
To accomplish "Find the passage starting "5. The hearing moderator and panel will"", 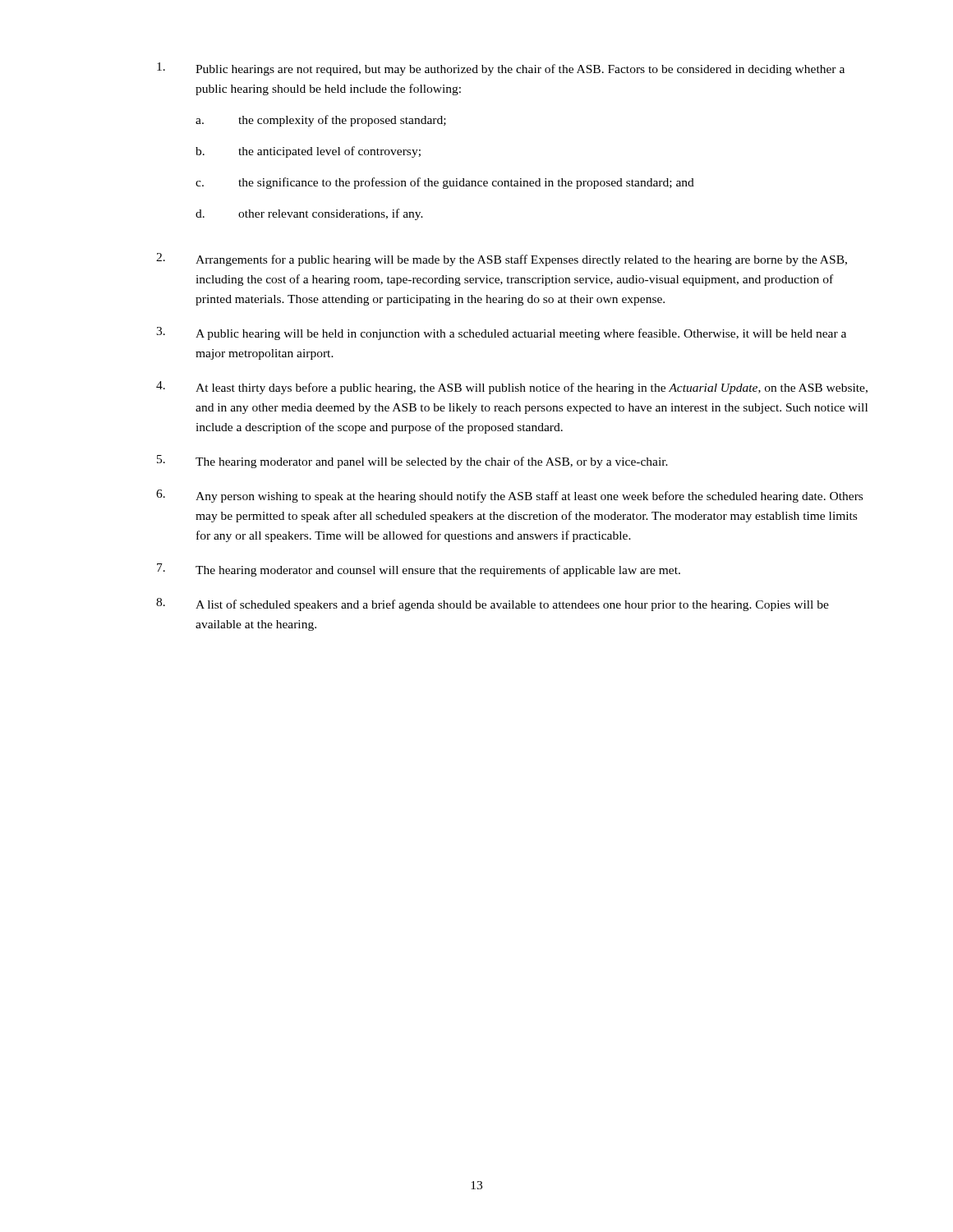I will (x=513, y=462).
